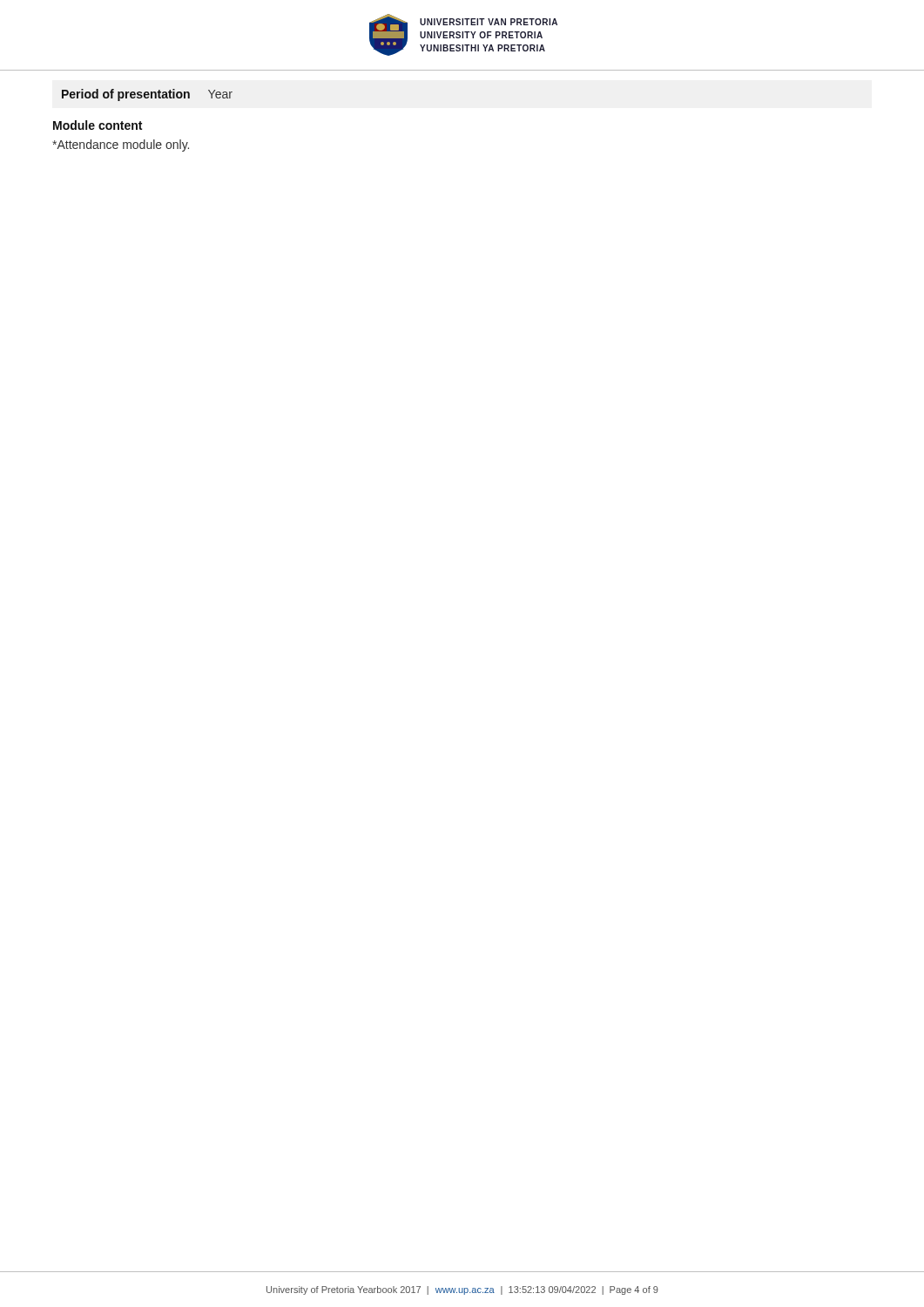The height and width of the screenshot is (1307, 924).
Task: Click on the element starting "Attendance module only."
Action: (x=121, y=145)
